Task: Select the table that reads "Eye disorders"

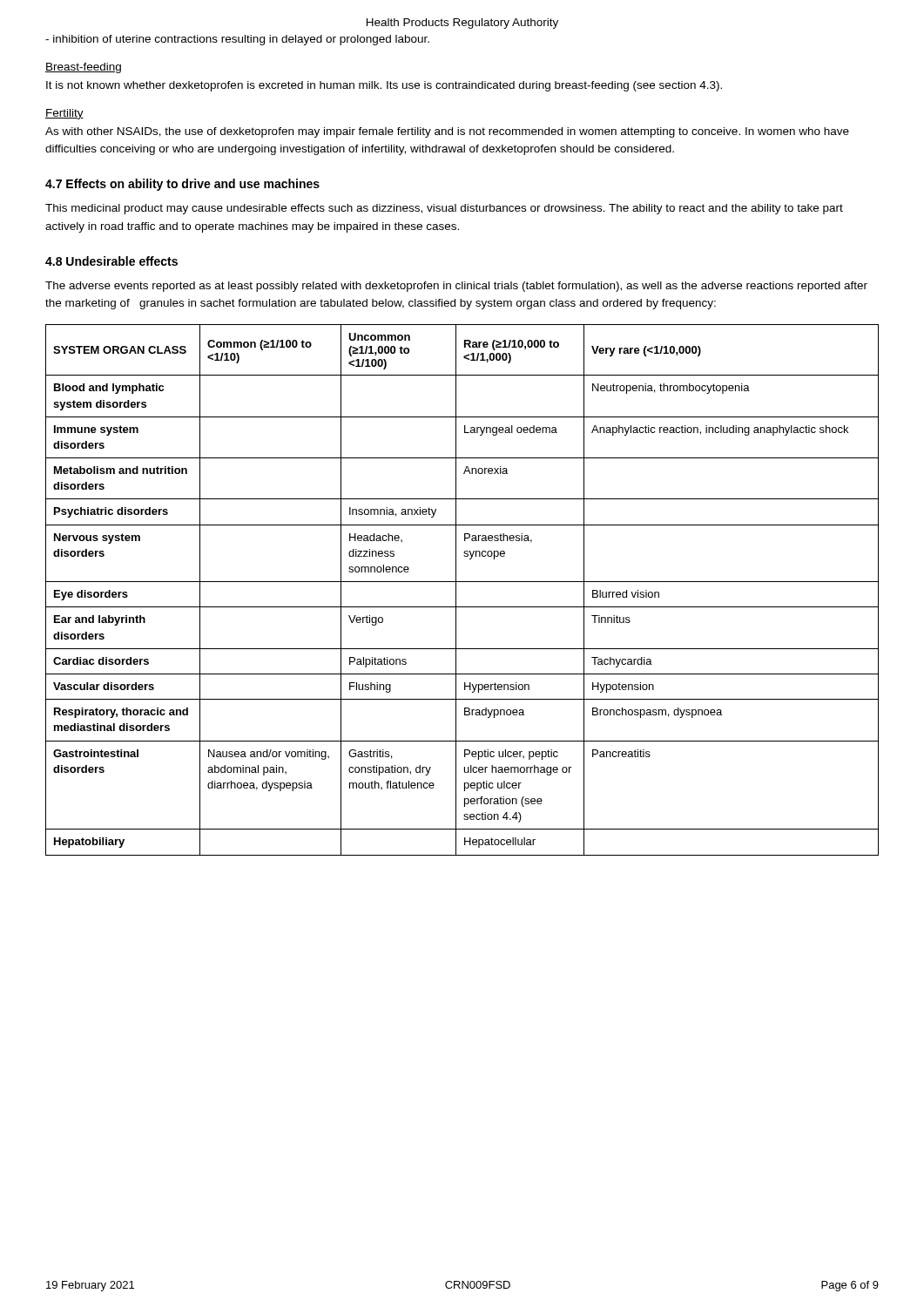Action: (462, 590)
